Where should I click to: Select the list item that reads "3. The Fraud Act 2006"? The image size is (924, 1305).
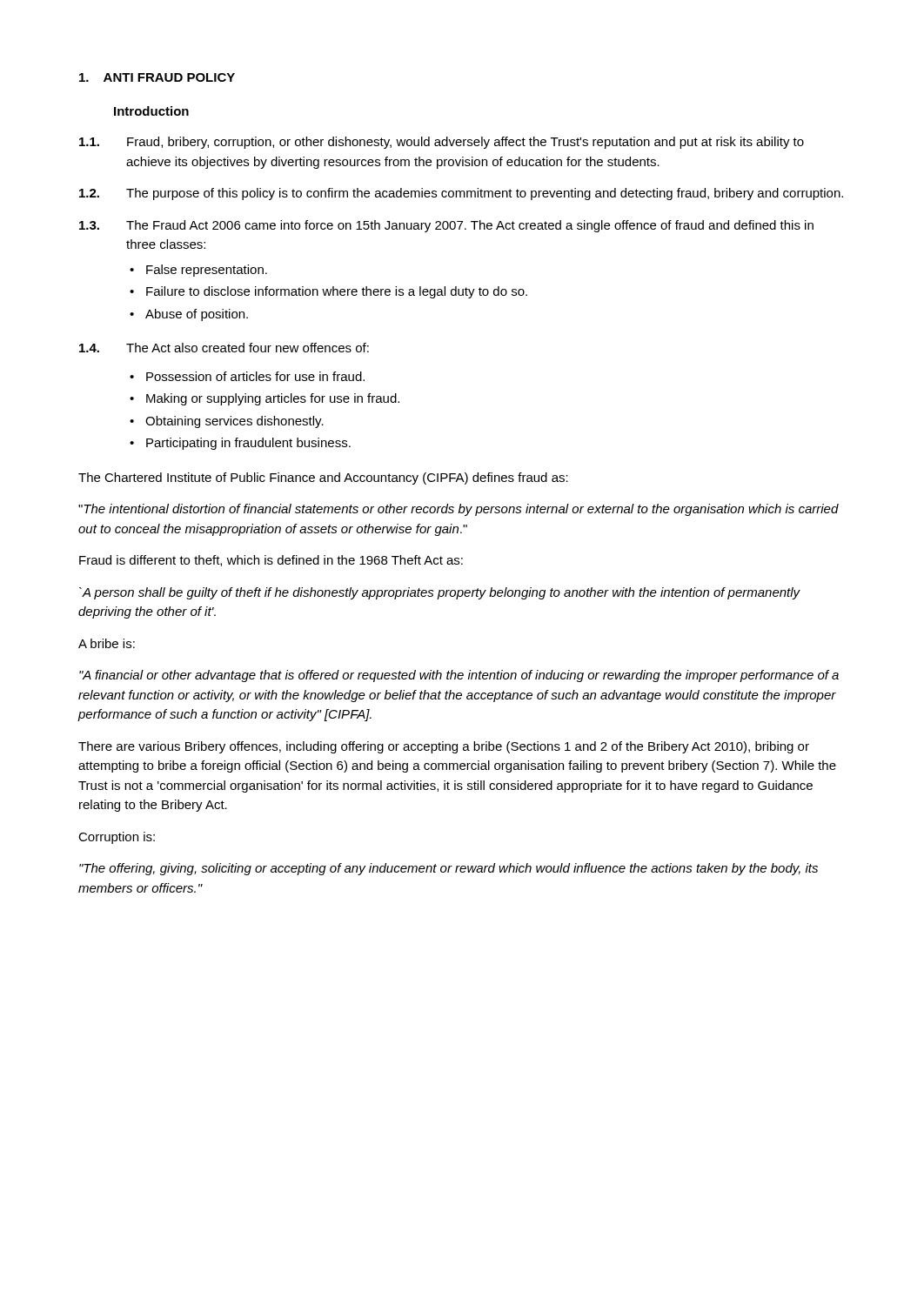point(446,226)
